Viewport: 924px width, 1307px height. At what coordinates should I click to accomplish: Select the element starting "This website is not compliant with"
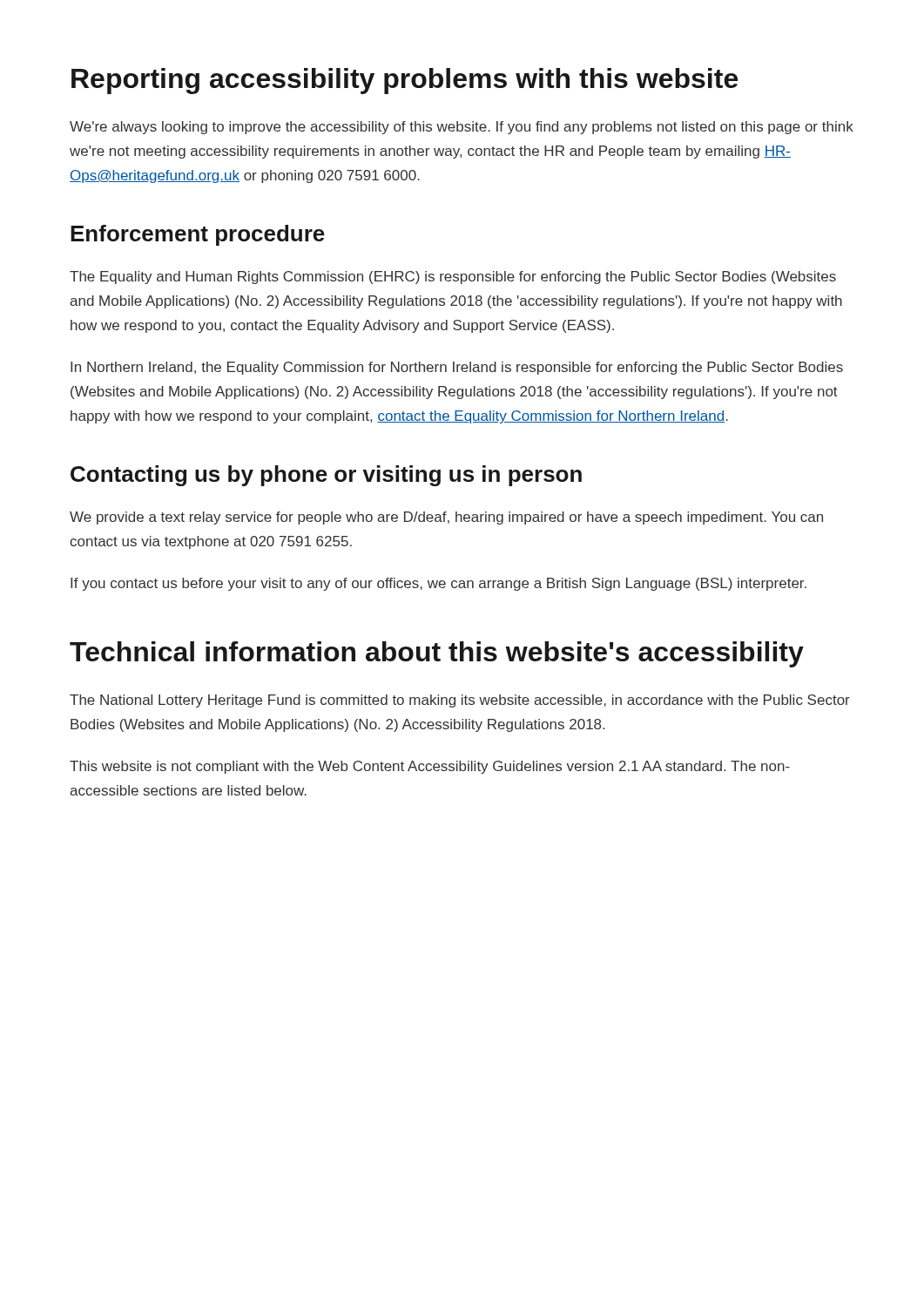click(x=430, y=779)
